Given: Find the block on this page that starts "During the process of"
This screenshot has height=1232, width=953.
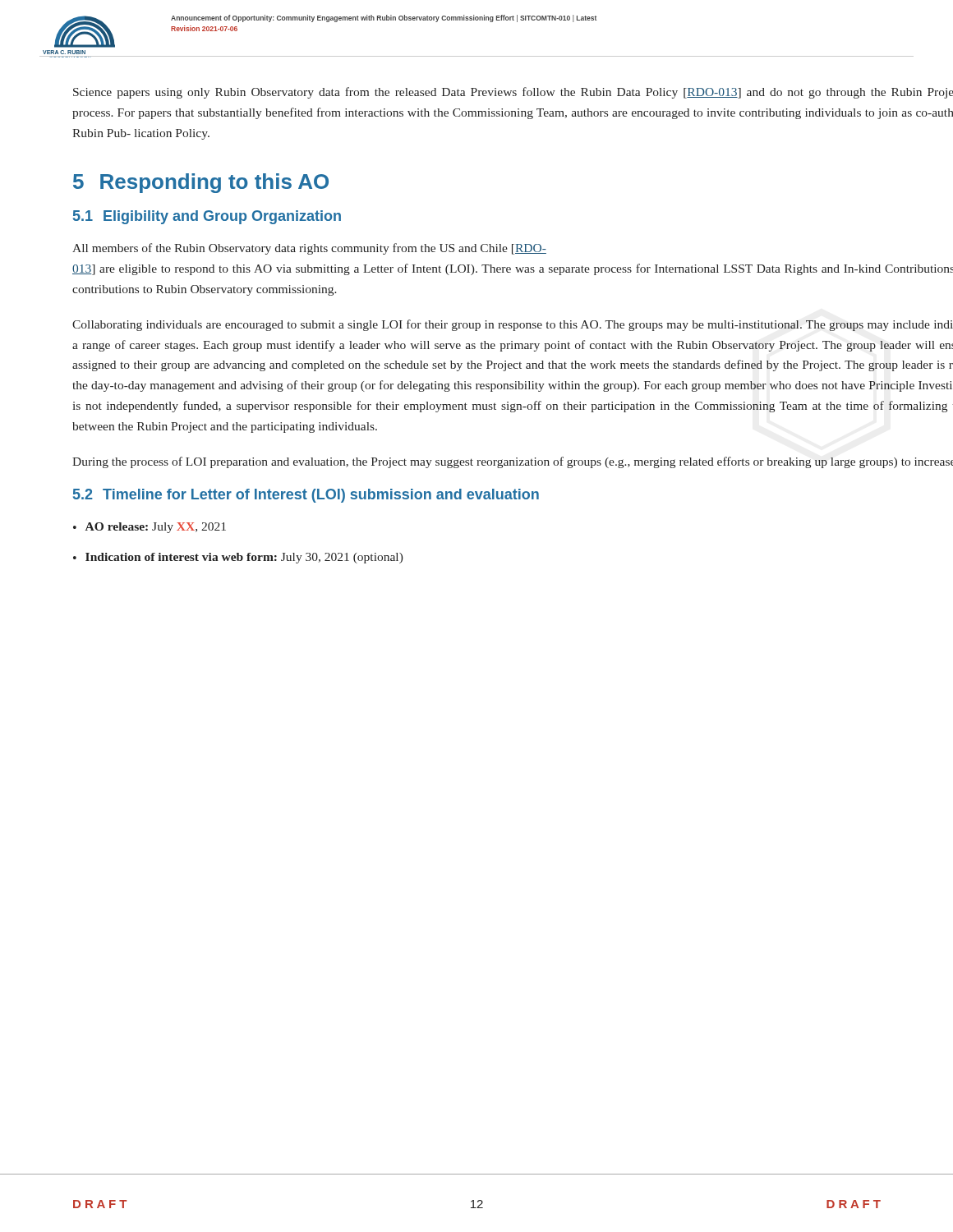Looking at the screenshot, I should pos(513,461).
